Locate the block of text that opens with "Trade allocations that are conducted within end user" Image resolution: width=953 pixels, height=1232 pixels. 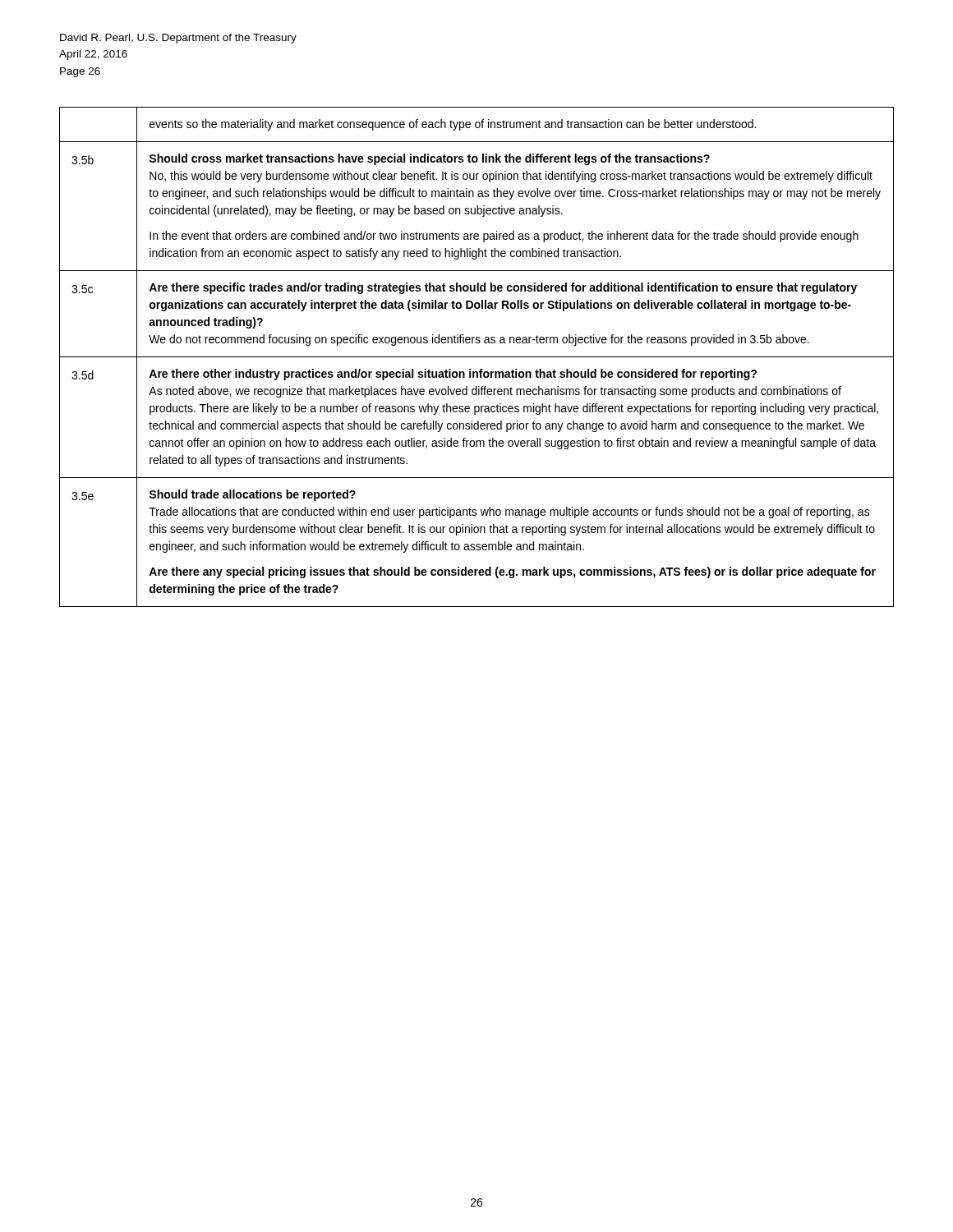[515, 551]
